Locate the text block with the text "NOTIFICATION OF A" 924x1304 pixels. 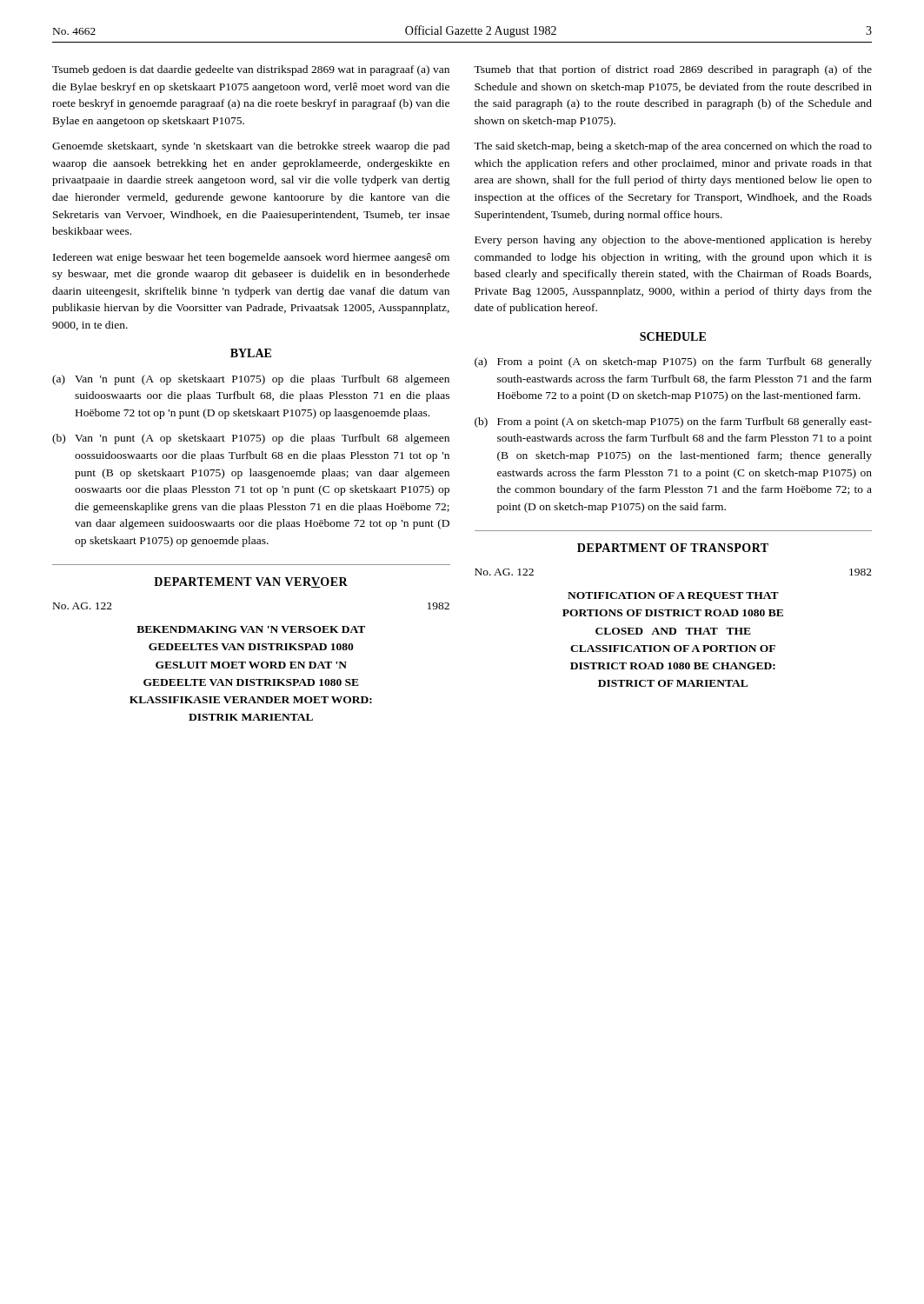pyautogui.click(x=673, y=639)
